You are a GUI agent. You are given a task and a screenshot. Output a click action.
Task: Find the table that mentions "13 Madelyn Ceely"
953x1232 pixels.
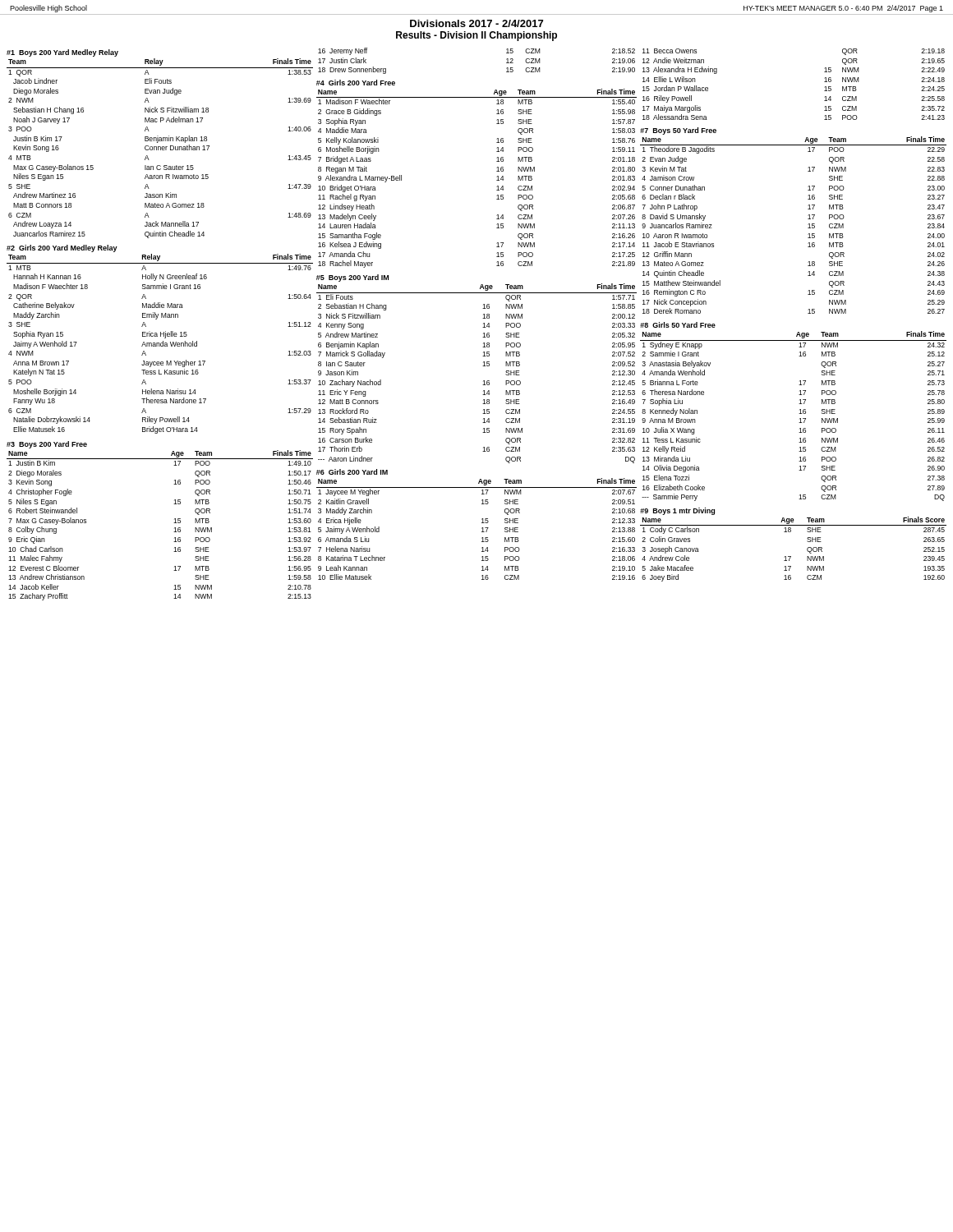pyautogui.click(x=476, y=179)
